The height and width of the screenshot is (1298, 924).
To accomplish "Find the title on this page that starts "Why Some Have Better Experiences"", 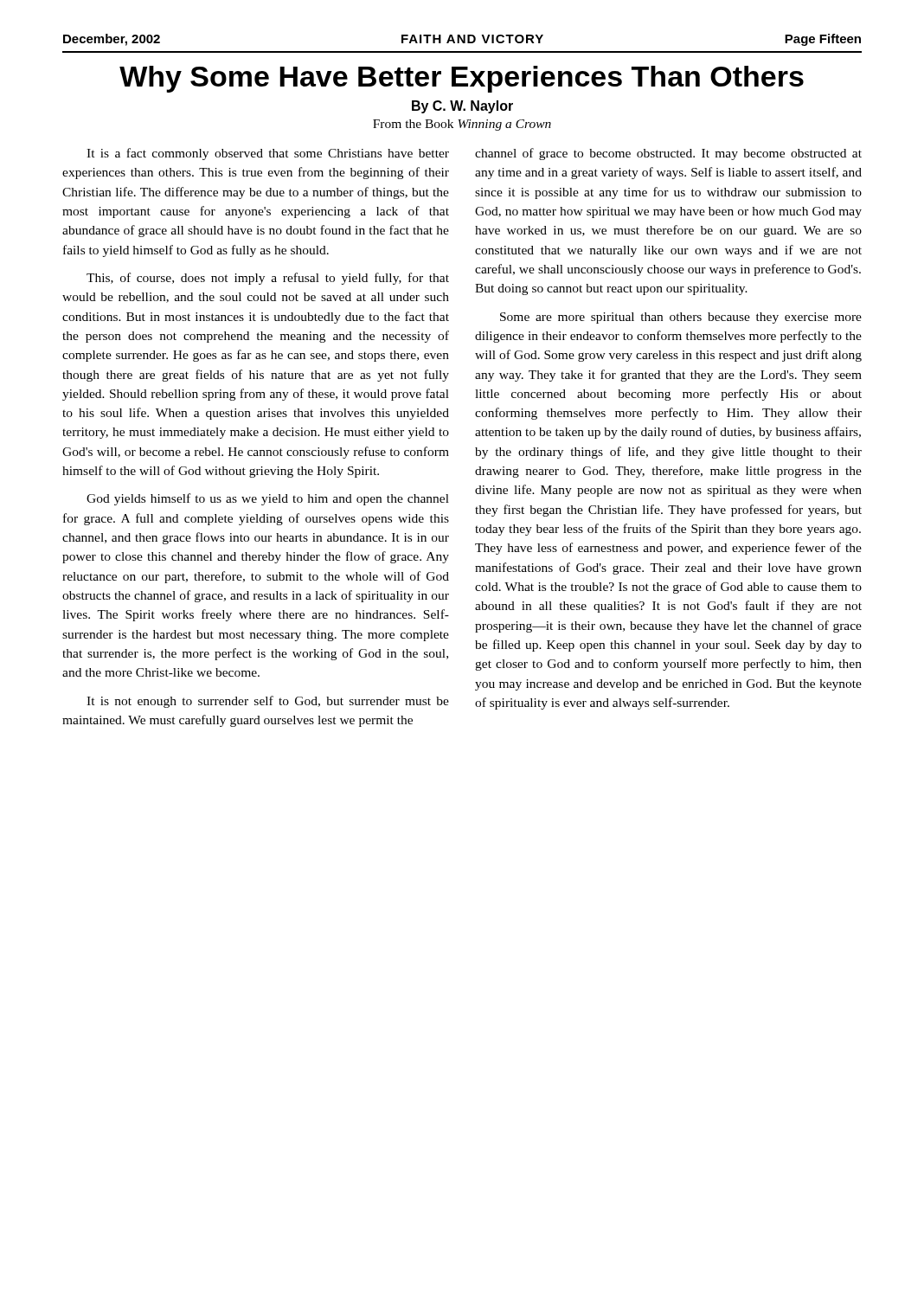I will pos(462,76).
